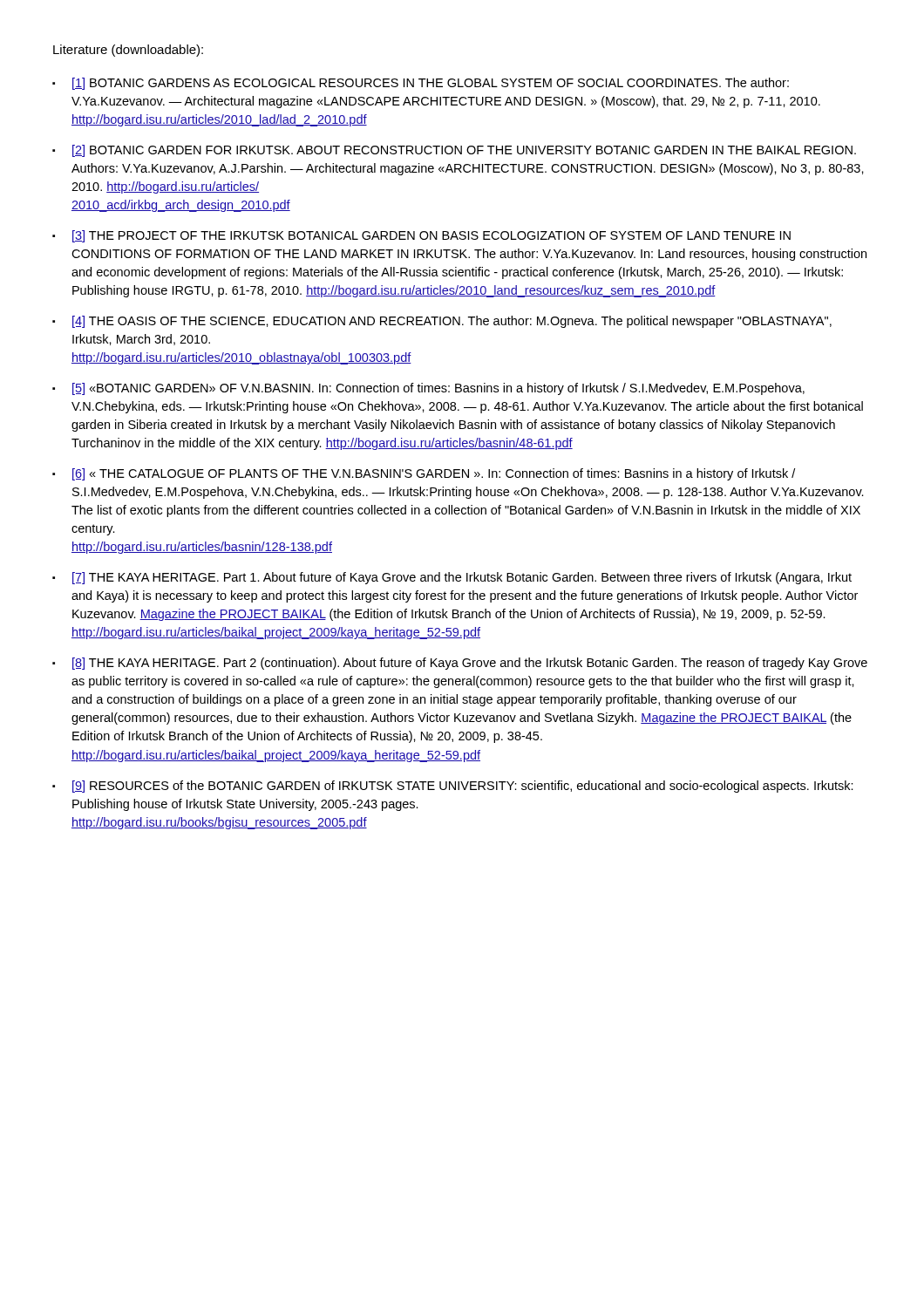This screenshot has width=924, height=1308.
Task: Click on the section header that says "Literature (downloadable):"
Action: 128,49
